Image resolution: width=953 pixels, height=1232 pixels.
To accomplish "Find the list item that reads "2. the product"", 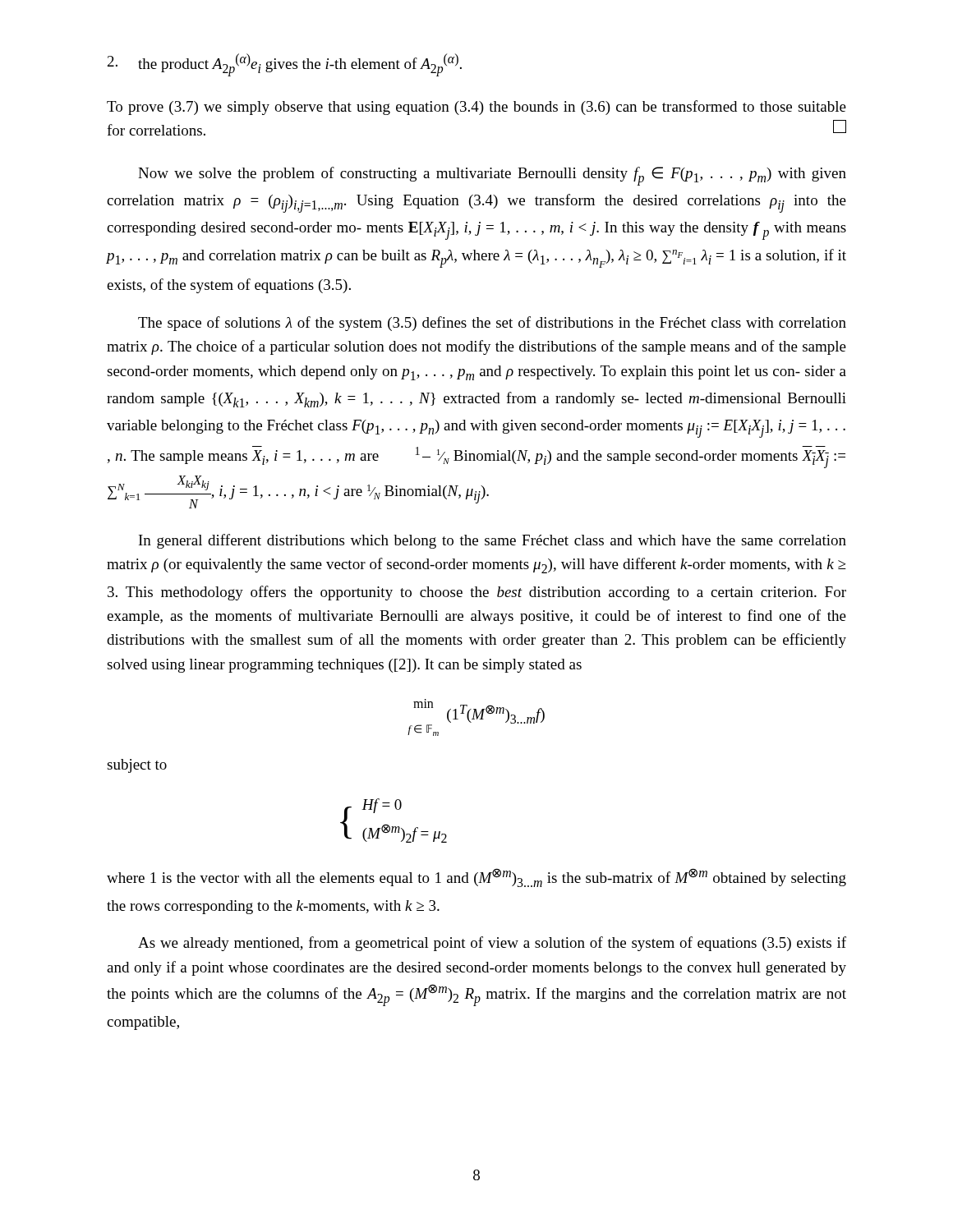I will point(285,65).
